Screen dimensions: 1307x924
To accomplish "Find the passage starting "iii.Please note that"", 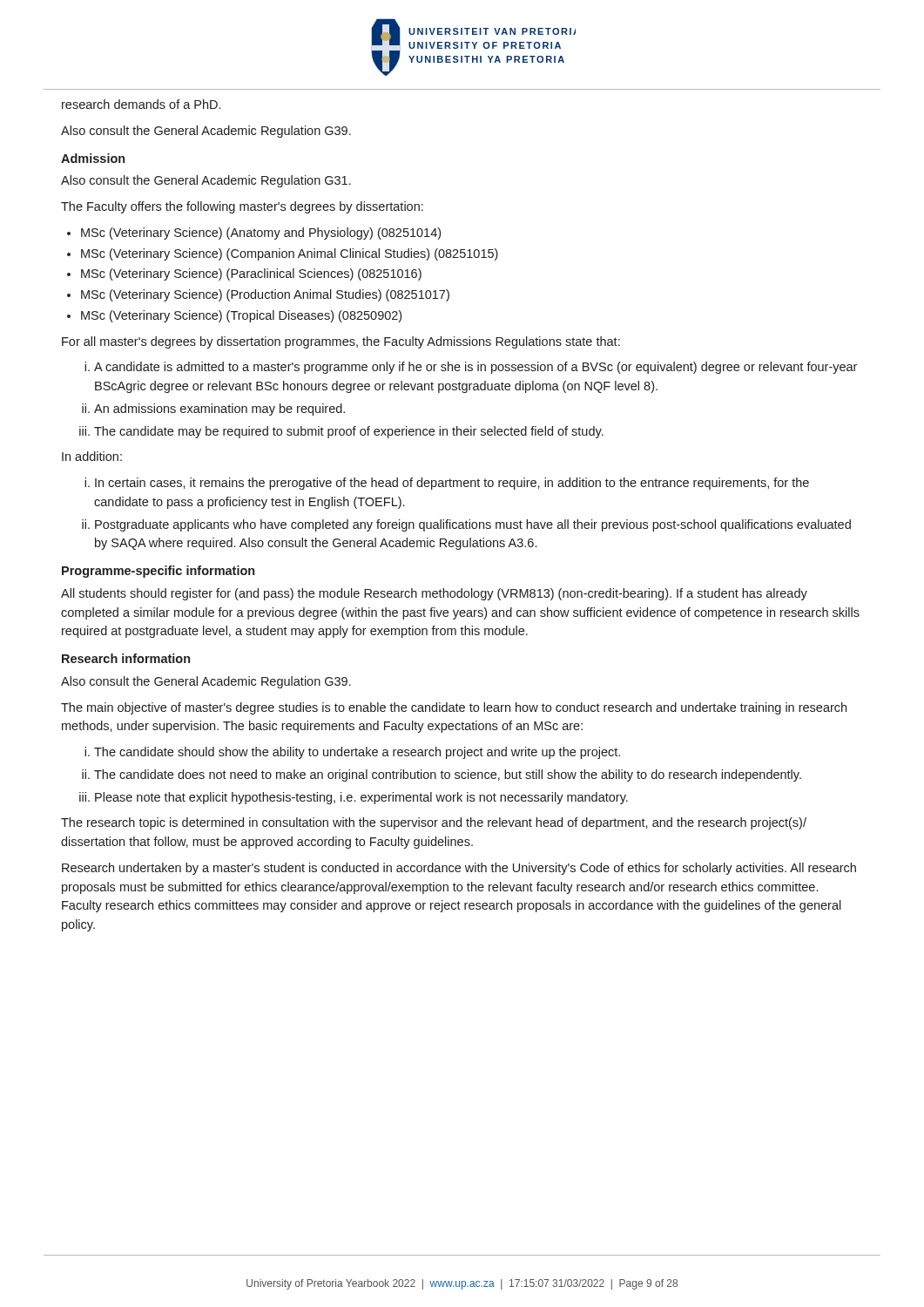I will [361, 798].
